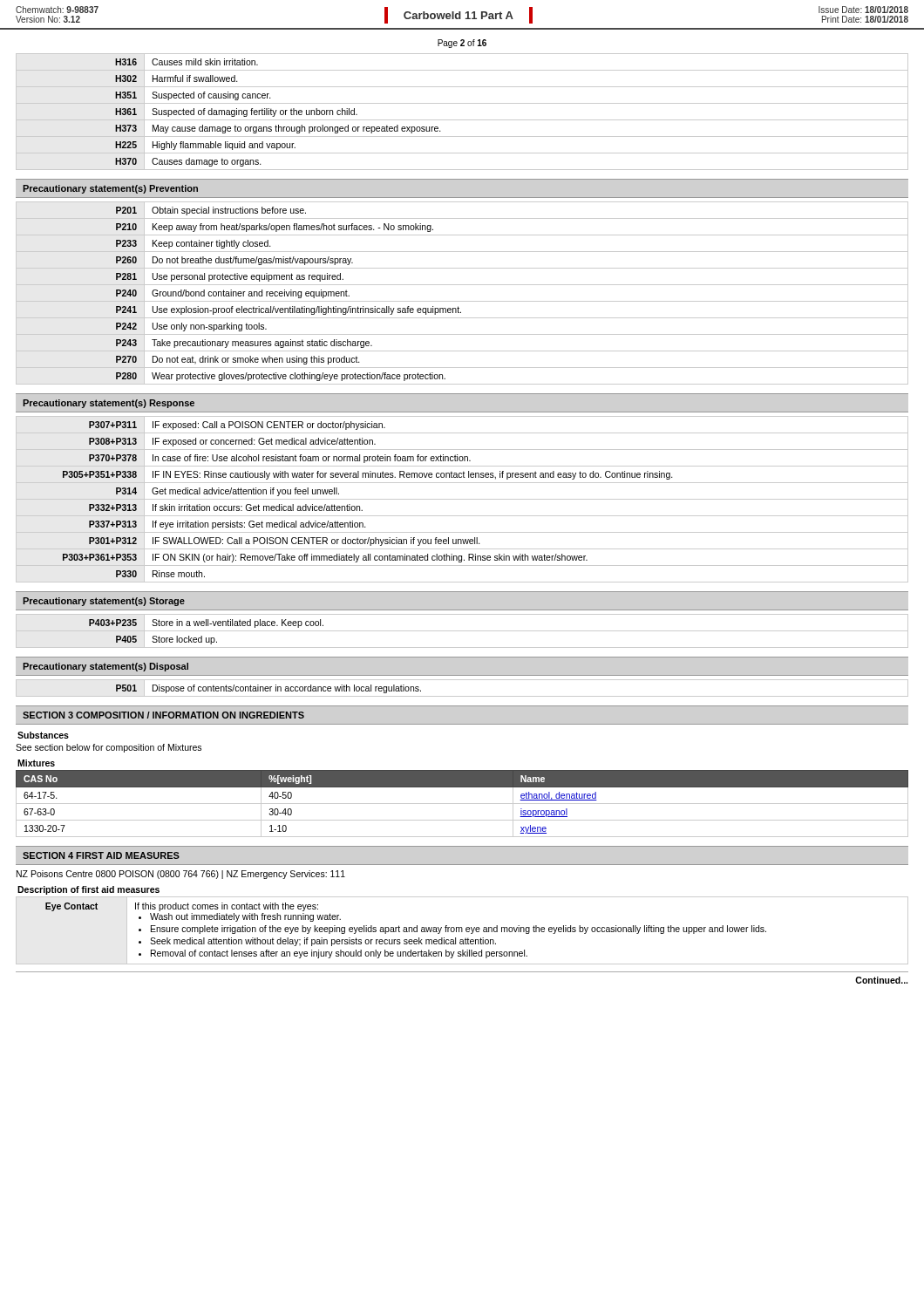Screen dimensions: 1308x924
Task: Locate the section header containing "SECTION 4 FIRST AID"
Action: pyautogui.click(x=101, y=855)
